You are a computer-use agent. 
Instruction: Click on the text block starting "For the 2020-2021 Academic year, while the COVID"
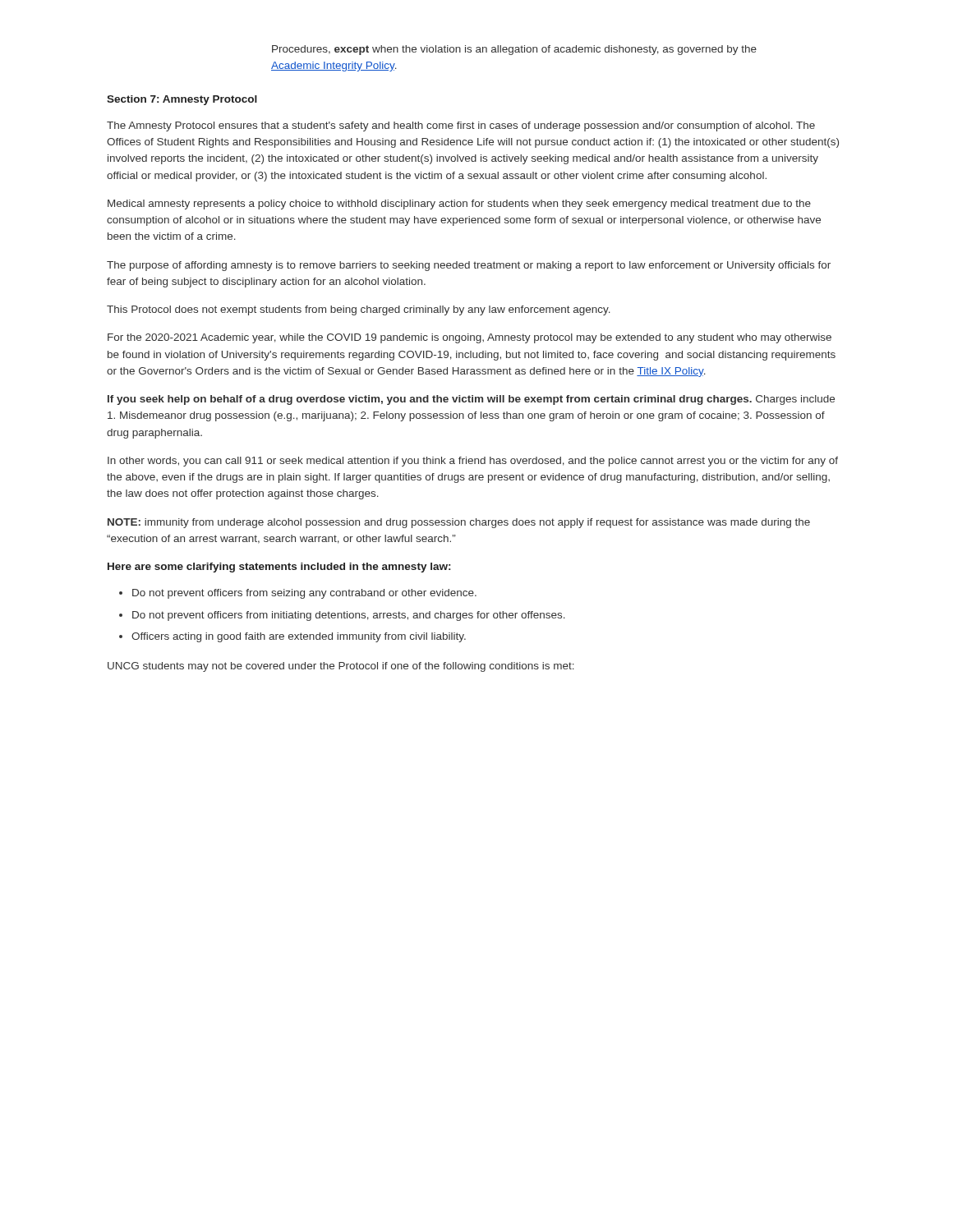click(476, 355)
